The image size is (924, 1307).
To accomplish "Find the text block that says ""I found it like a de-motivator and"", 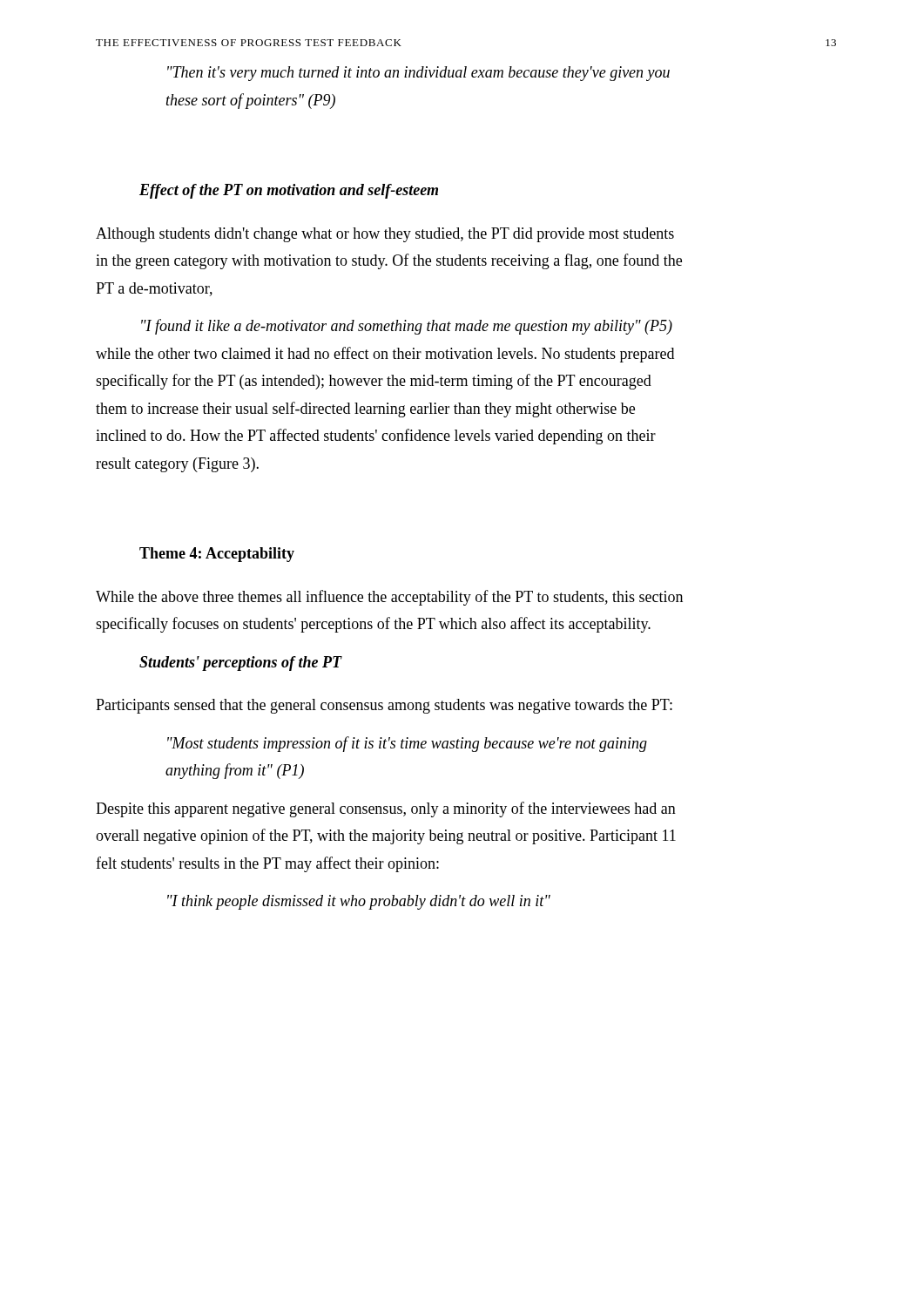I will [x=466, y=395].
